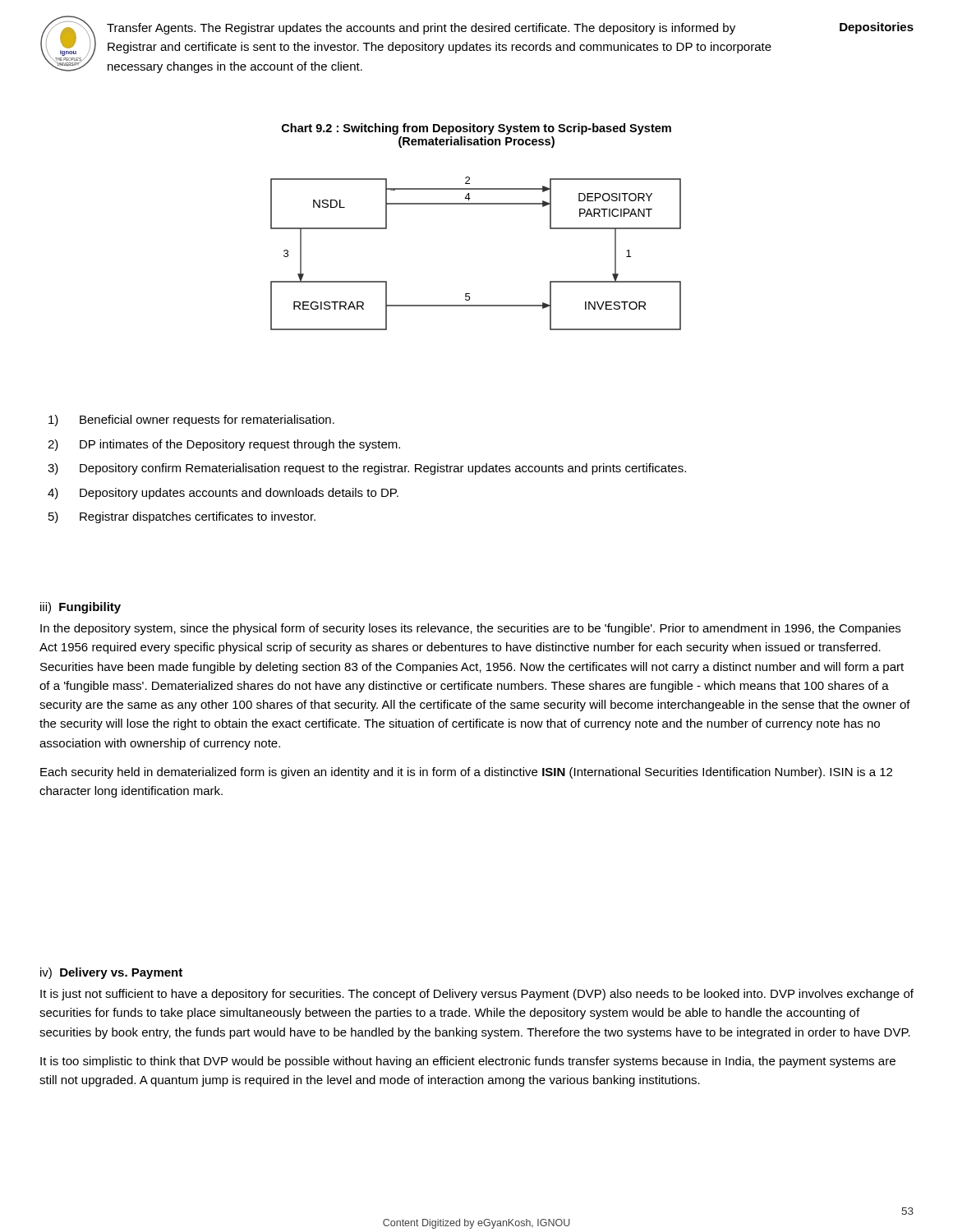Find the text starting "Transfer Agents. The Registrar"

tap(439, 47)
